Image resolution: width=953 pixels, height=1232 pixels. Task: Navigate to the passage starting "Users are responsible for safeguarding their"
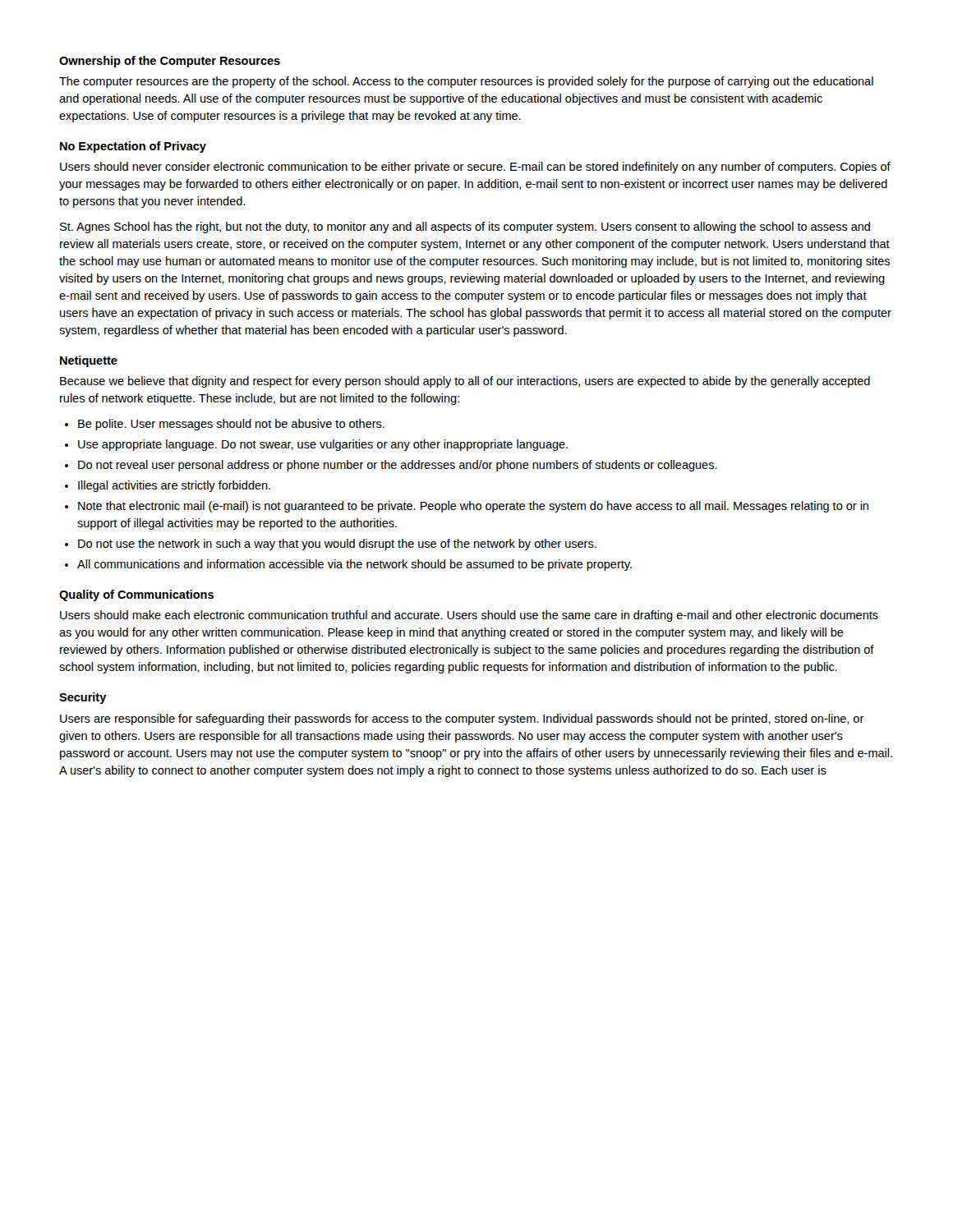point(476,744)
